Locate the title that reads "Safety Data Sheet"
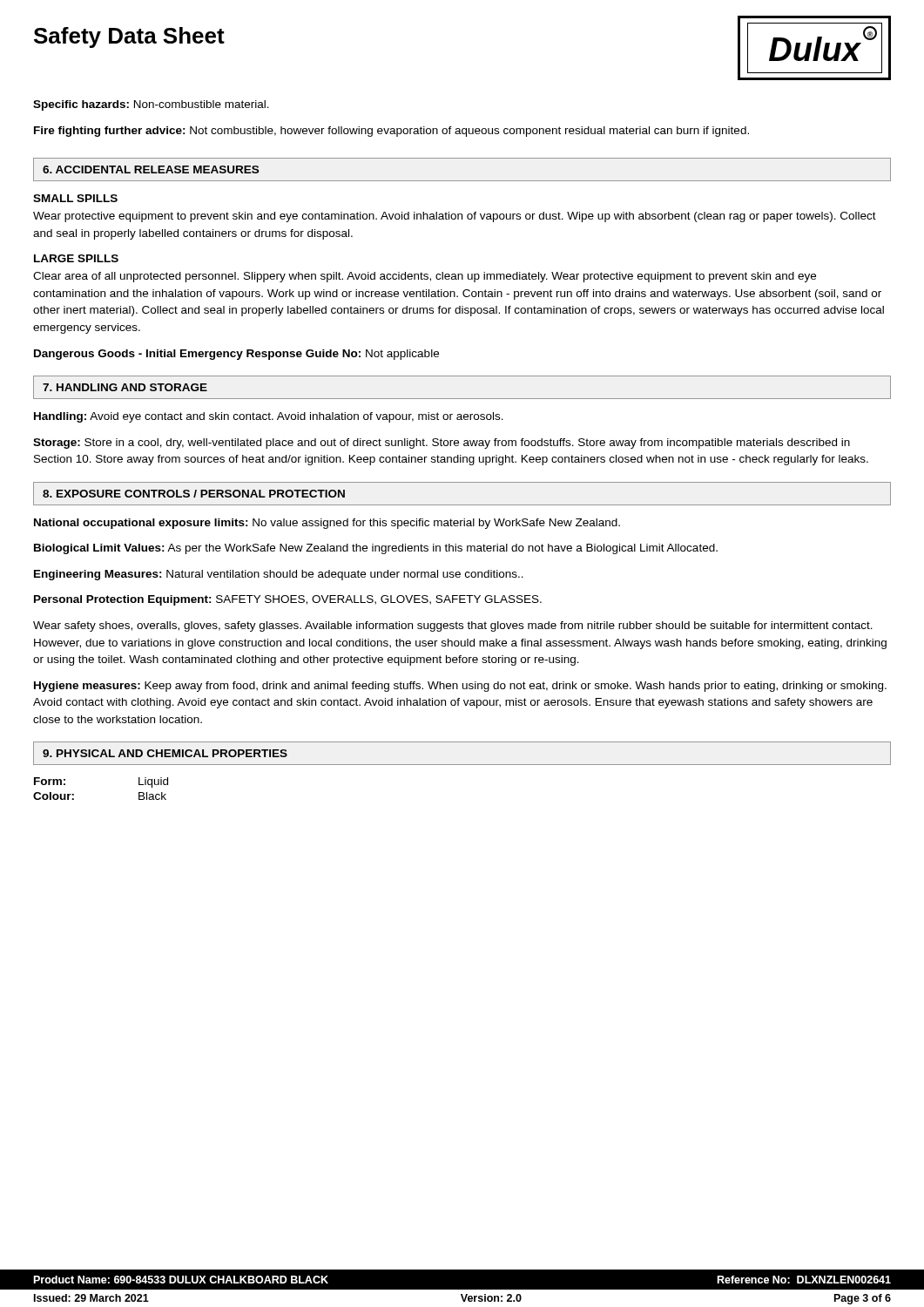The width and height of the screenshot is (924, 1307). (x=129, y=36)
